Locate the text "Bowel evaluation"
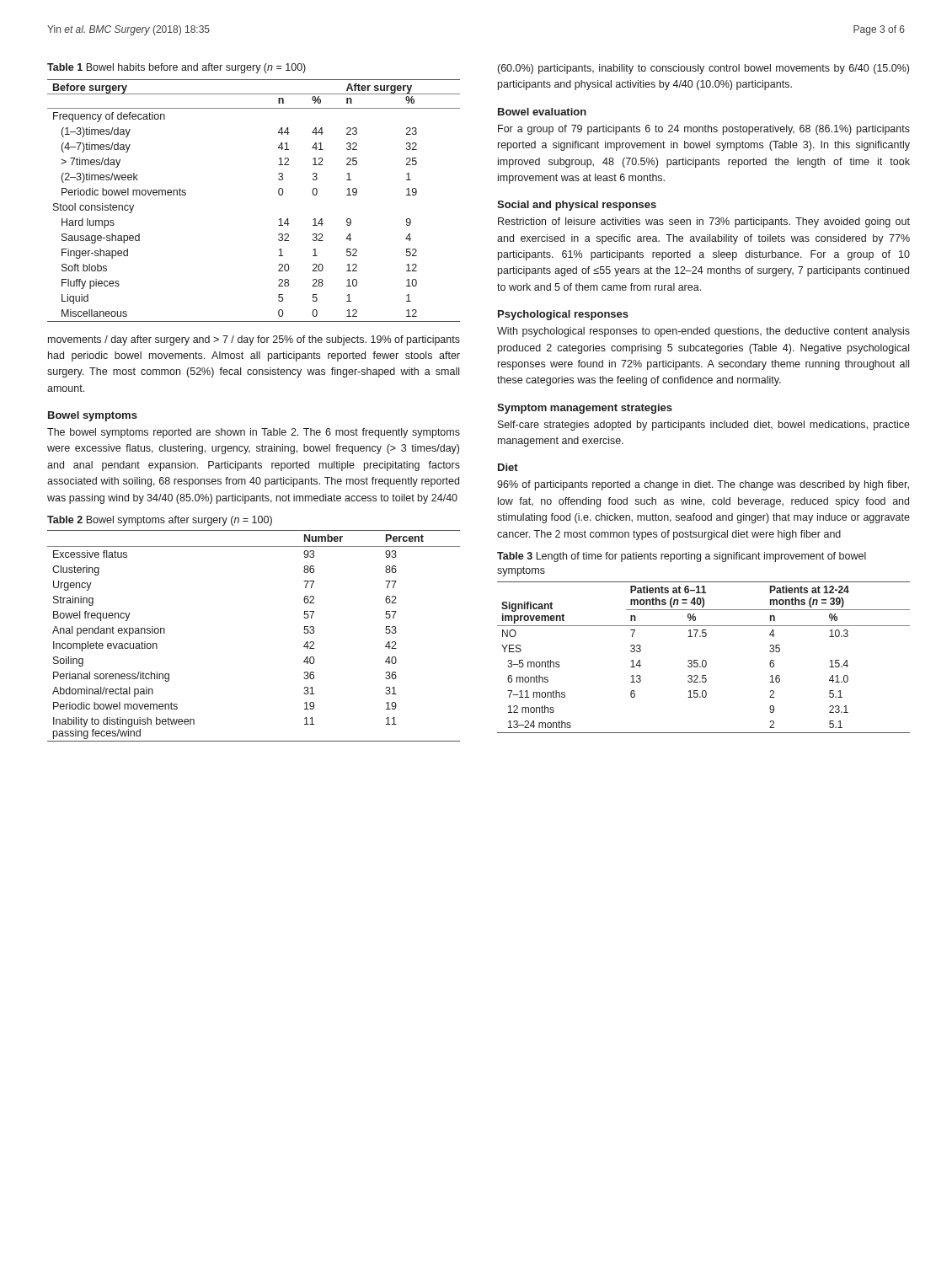Screen dimensions: 1264x952 (542, 111)
